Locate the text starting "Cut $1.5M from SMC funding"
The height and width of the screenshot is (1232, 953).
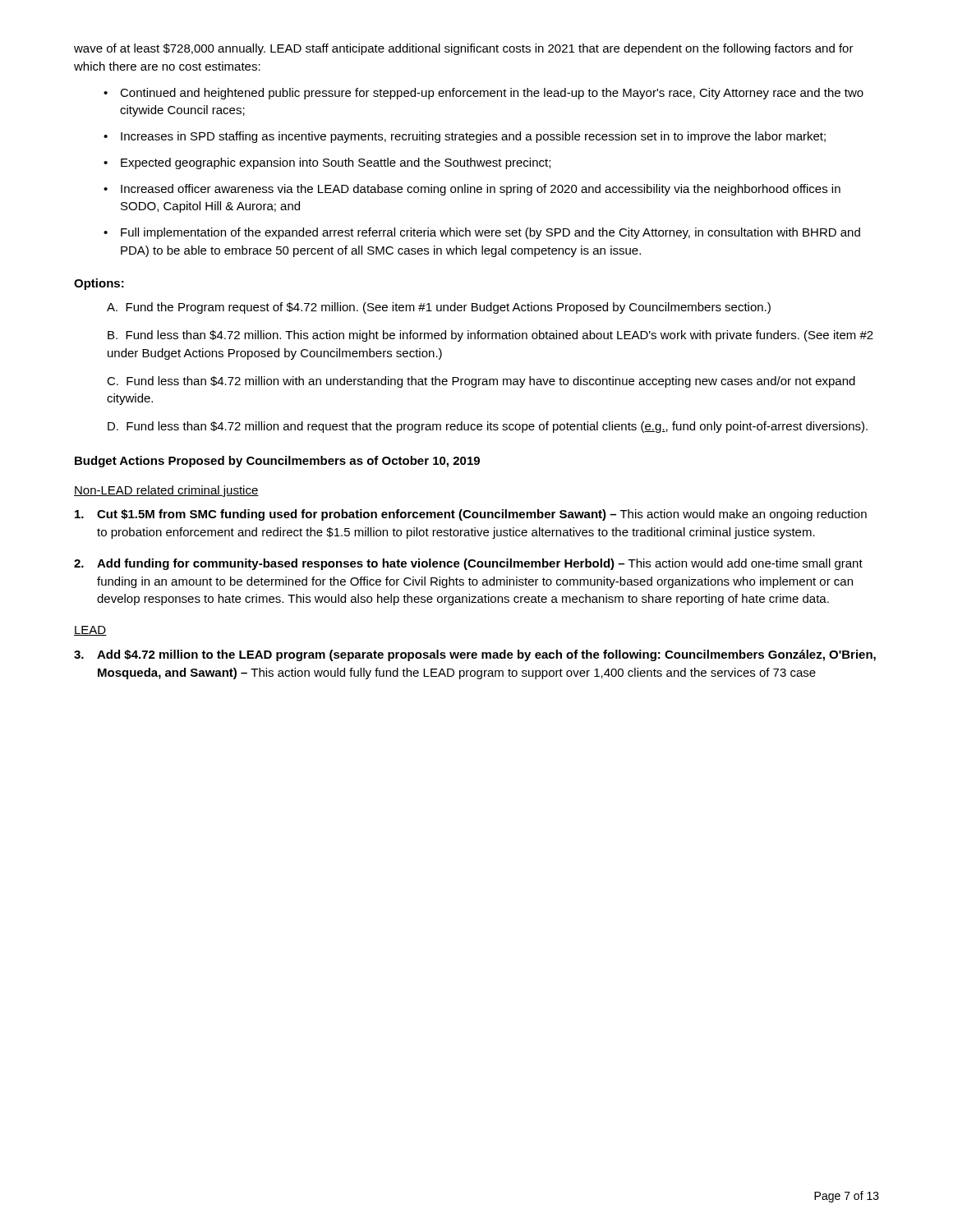click(476, 523)
